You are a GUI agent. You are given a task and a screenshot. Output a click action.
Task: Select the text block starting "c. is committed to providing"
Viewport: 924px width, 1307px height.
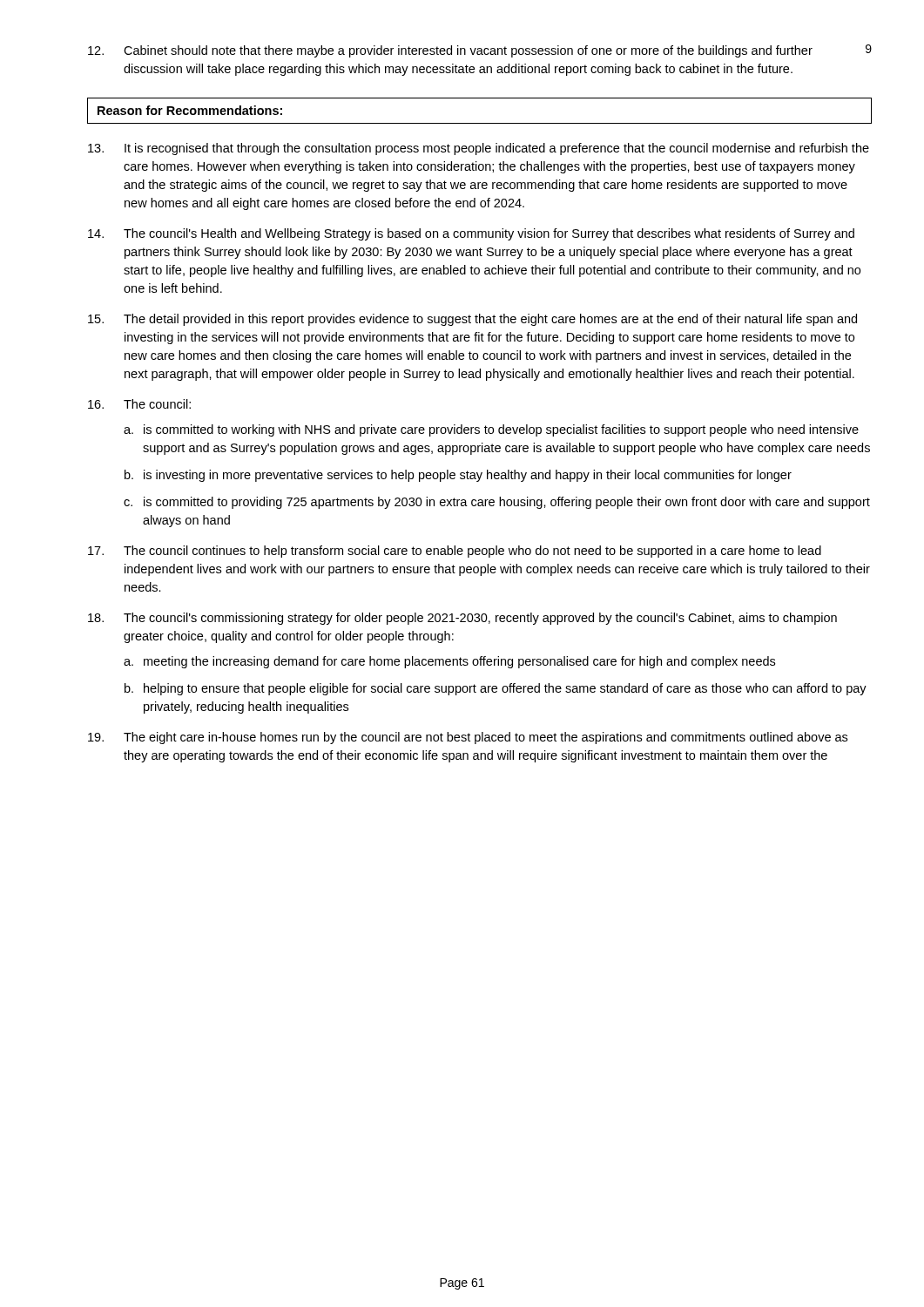[498, 512]
